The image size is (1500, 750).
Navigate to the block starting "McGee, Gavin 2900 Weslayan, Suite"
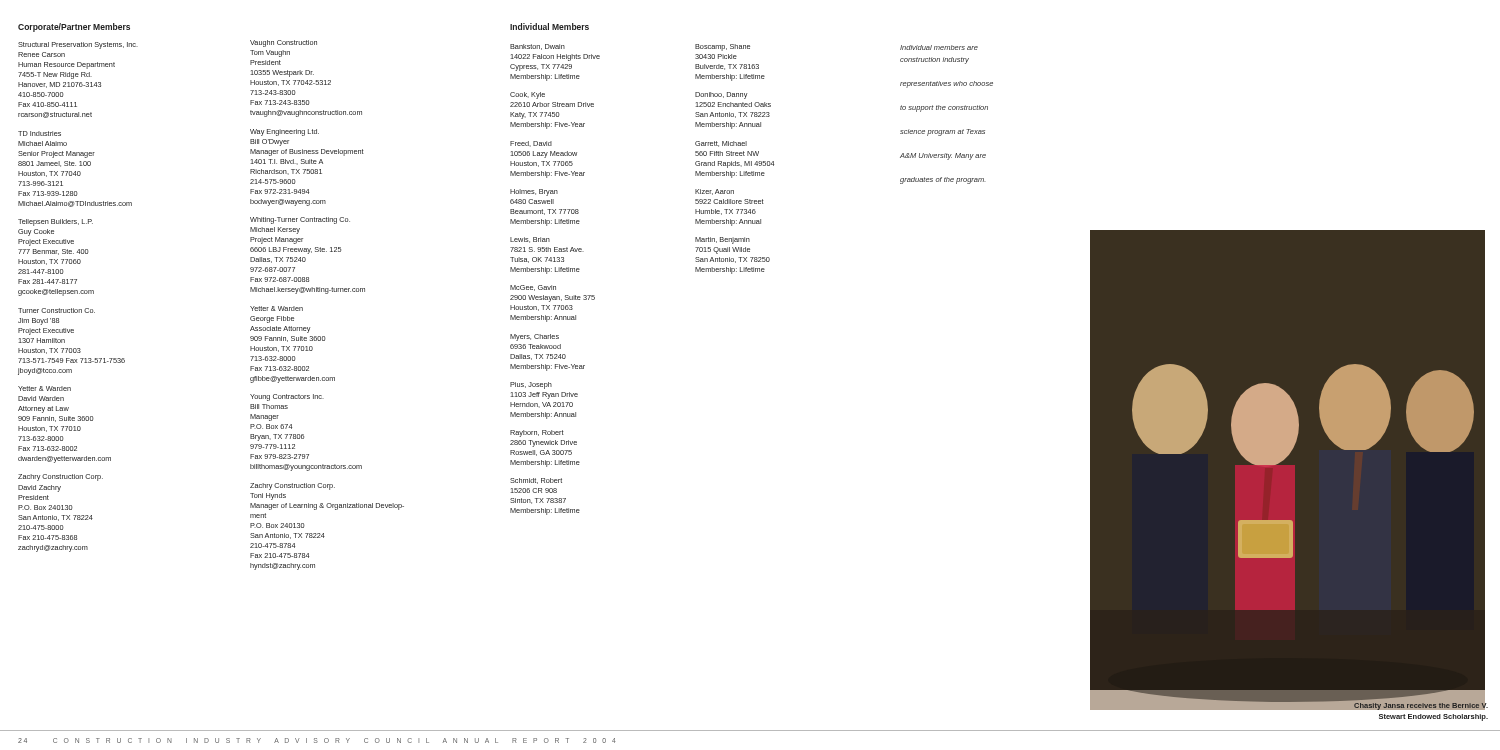(x=553, y=303)
